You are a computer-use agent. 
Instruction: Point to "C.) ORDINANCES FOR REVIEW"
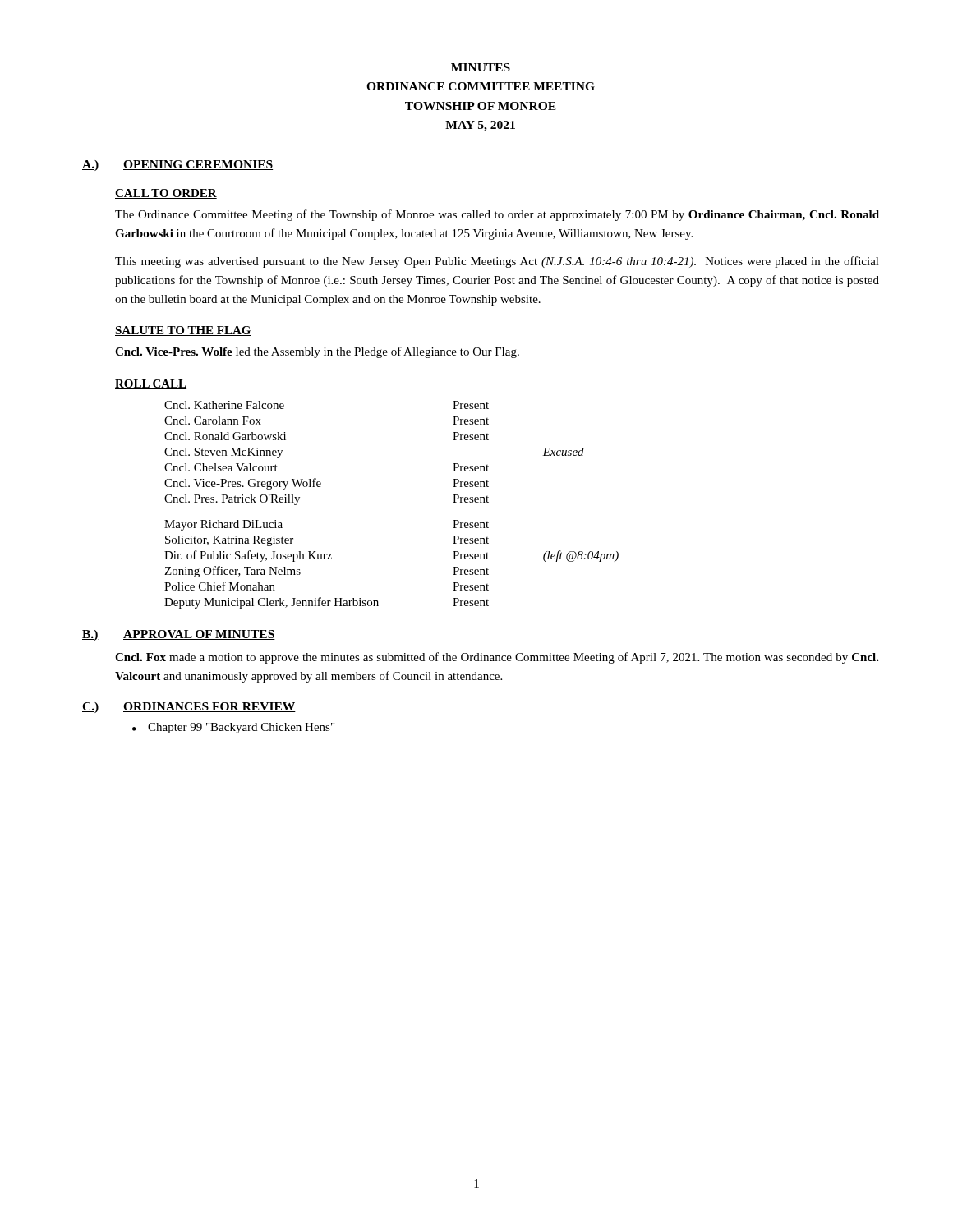[189, 706]
